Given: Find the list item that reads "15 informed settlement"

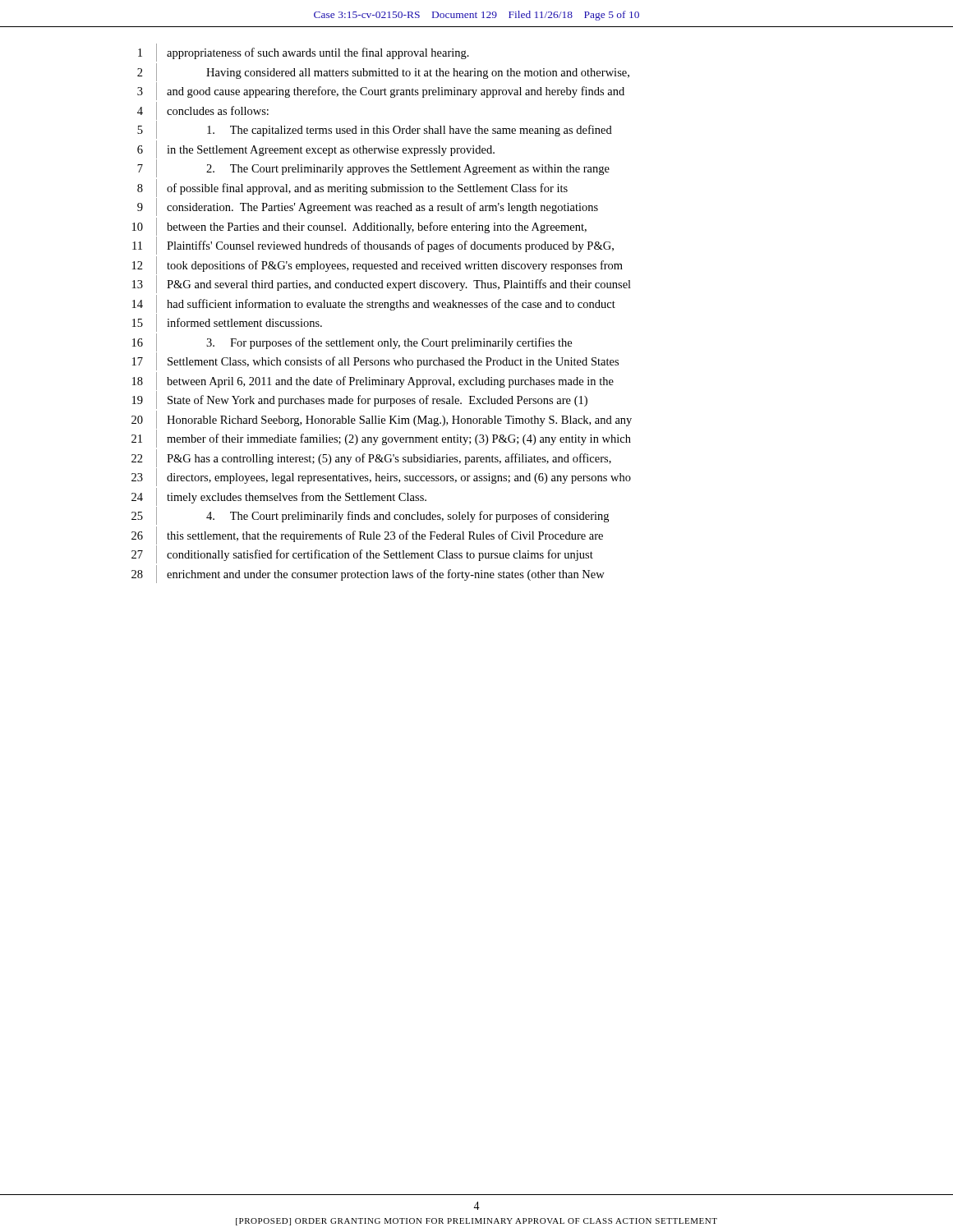Looking at the screenshot, I should point(227,323).
